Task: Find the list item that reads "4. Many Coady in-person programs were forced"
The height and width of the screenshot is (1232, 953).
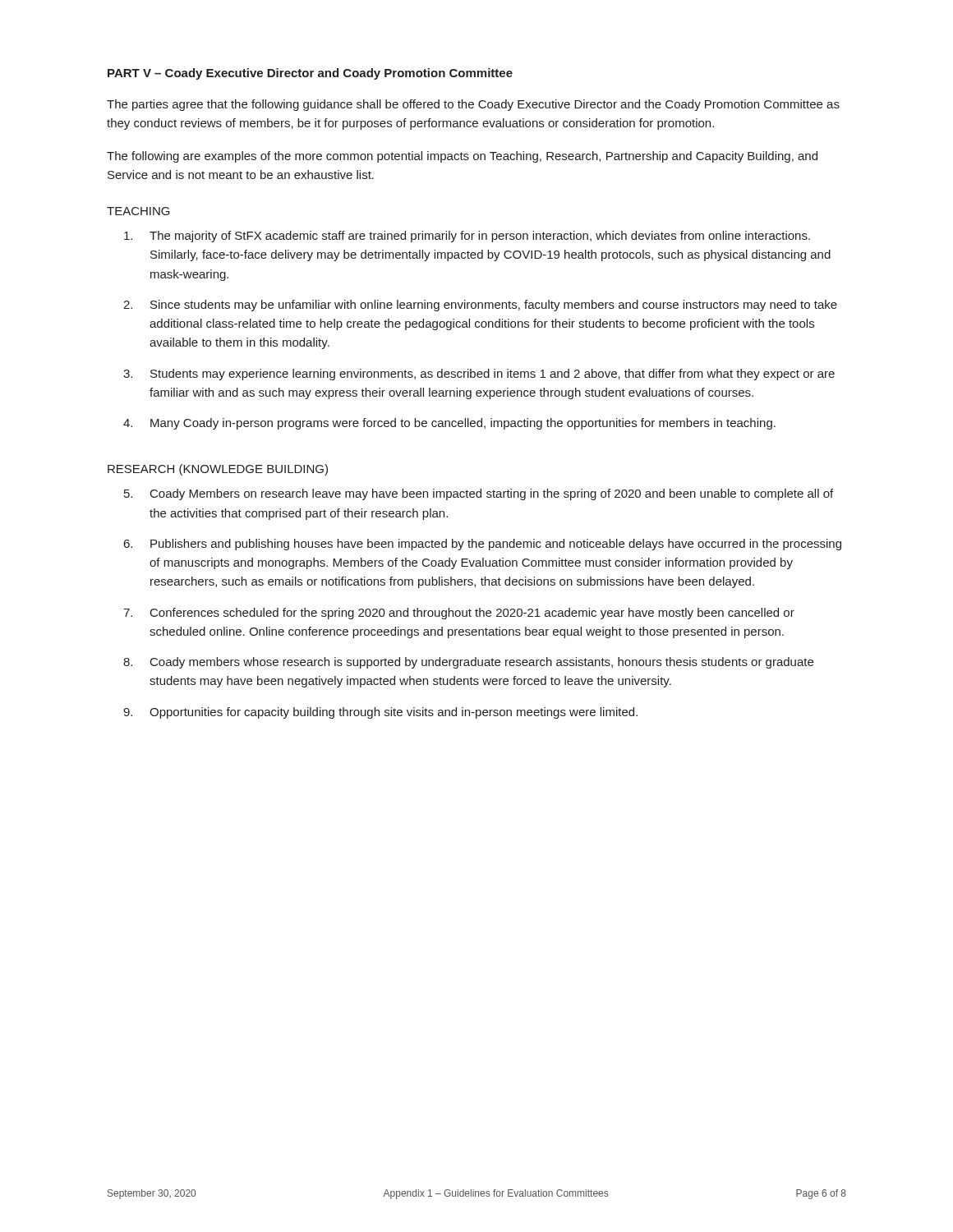Action: (x=485, y=423)
